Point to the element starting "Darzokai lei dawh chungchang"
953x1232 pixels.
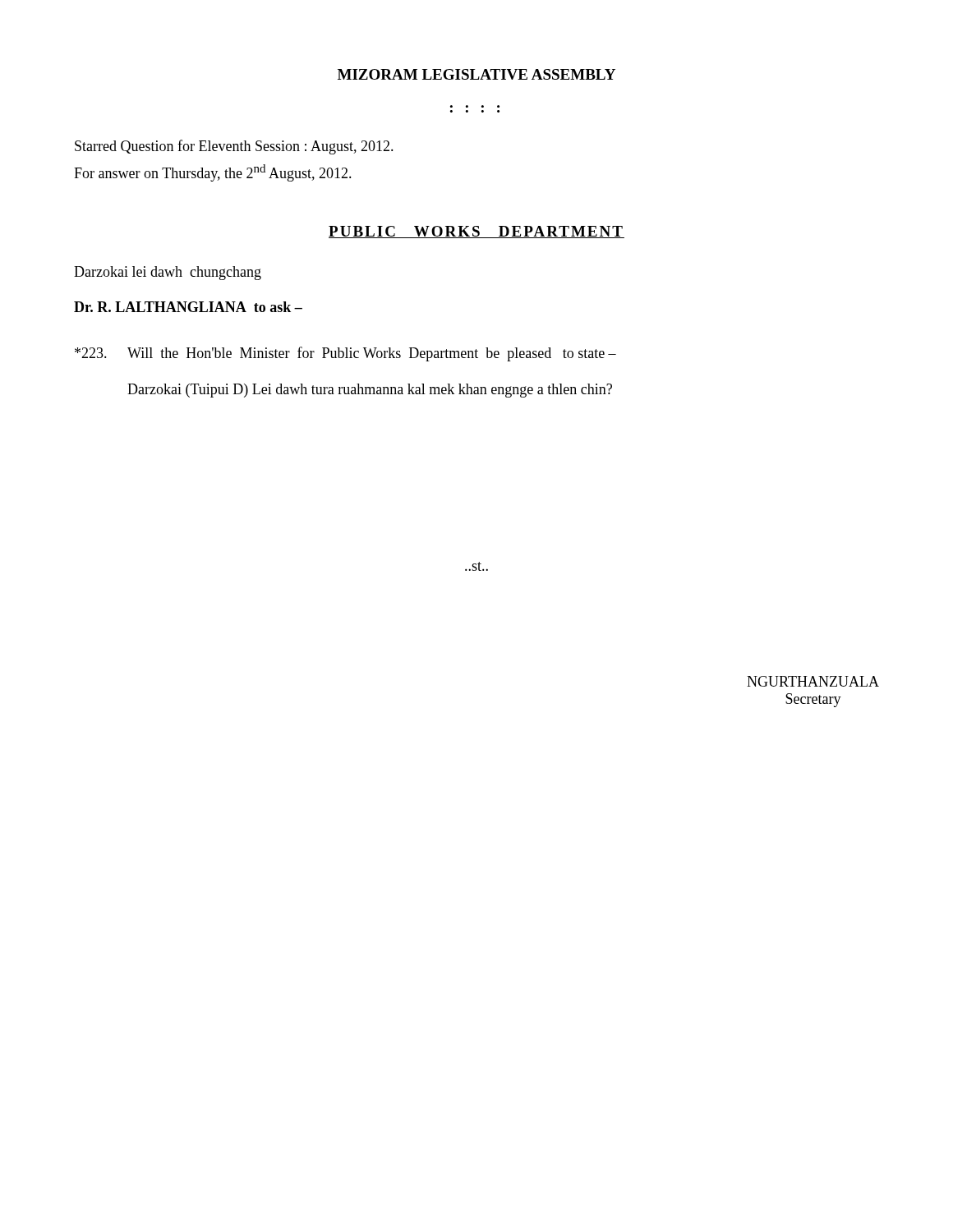coord(168,272)
